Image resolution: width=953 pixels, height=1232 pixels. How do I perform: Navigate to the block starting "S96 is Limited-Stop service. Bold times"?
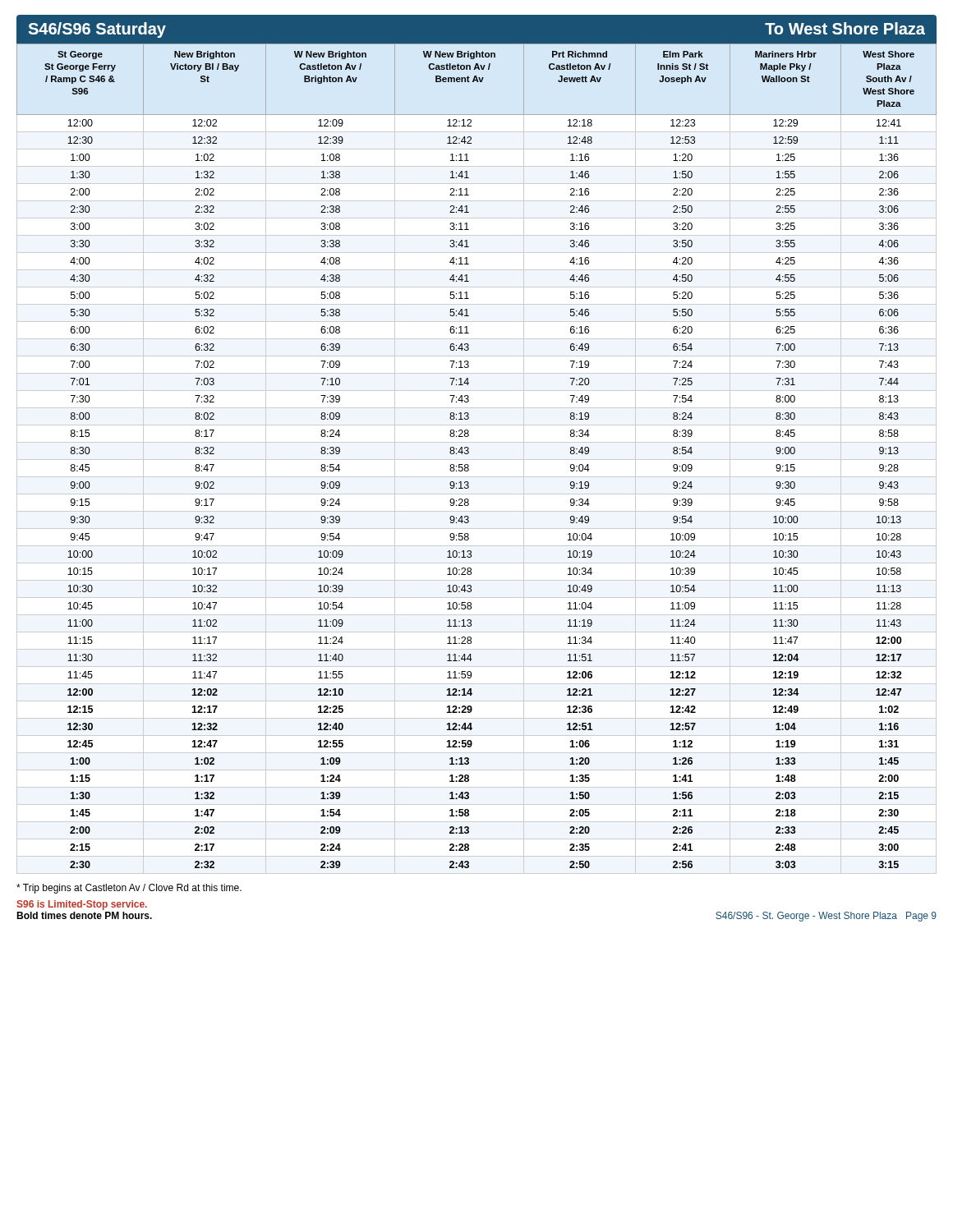[x=84, y=910]
